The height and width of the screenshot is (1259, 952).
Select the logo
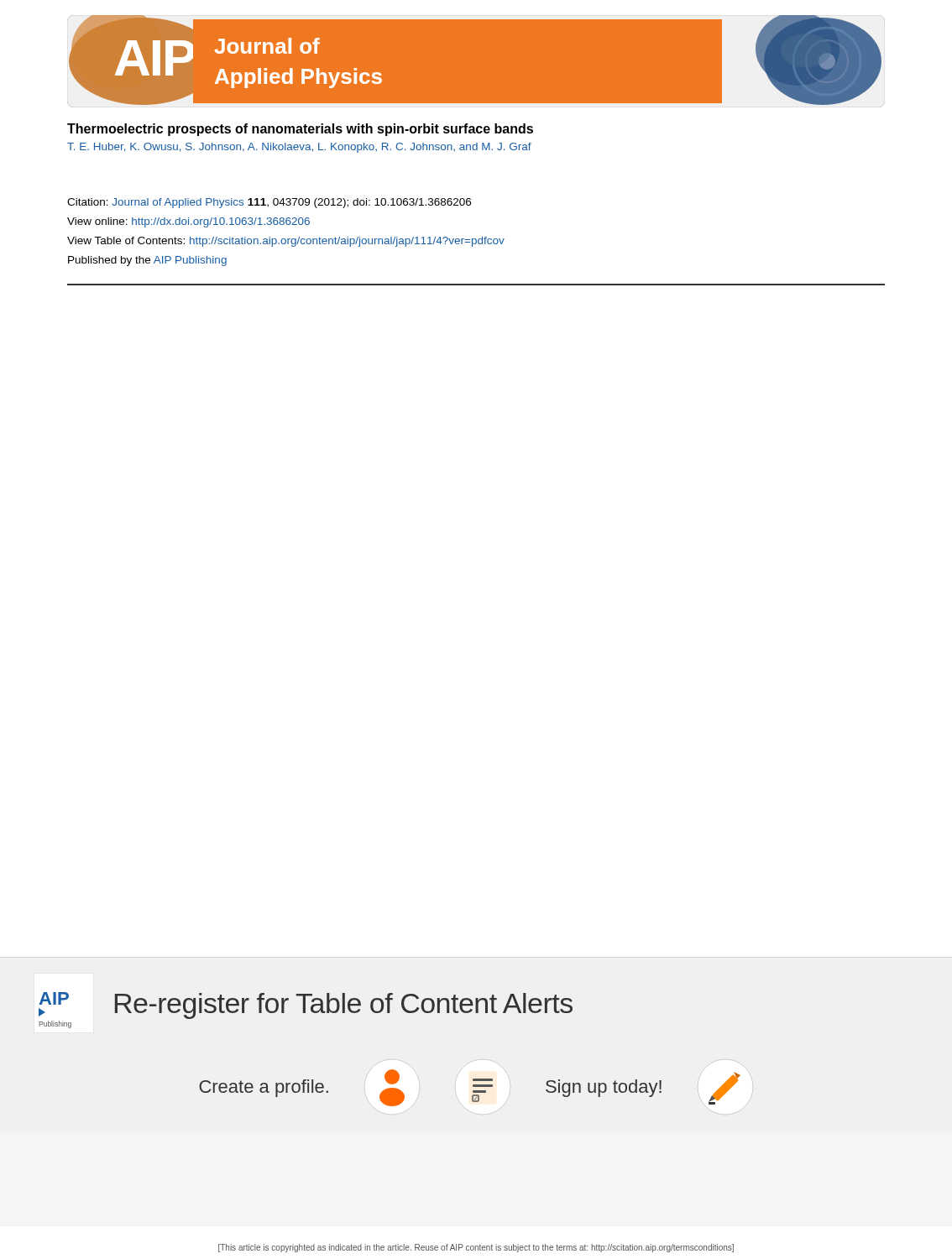click(476, 61)
